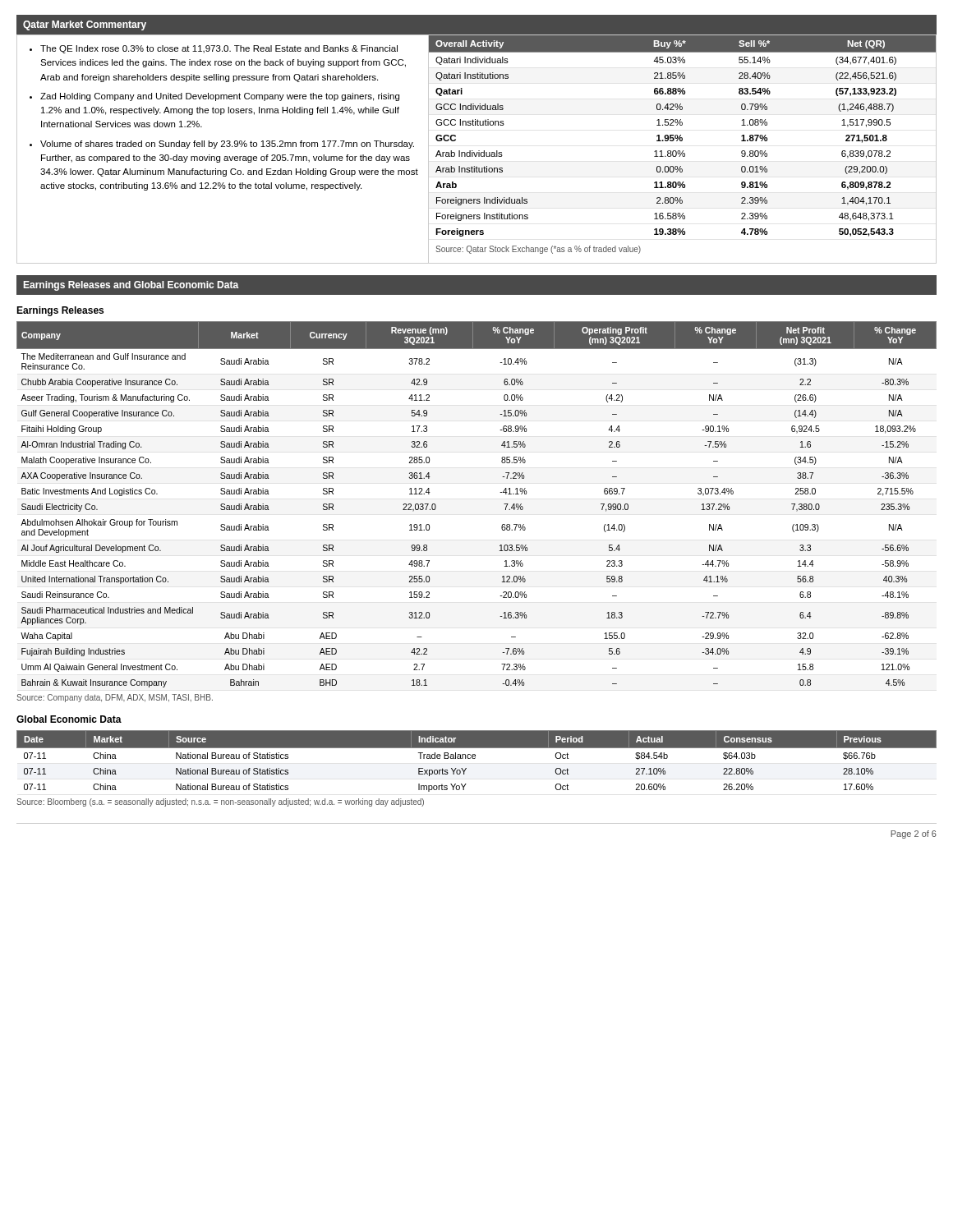Screen dimensions: 1232x953
Task: Point to the text starting "Source: Company data, DFM, ADX,"
Action: (115, 698)
